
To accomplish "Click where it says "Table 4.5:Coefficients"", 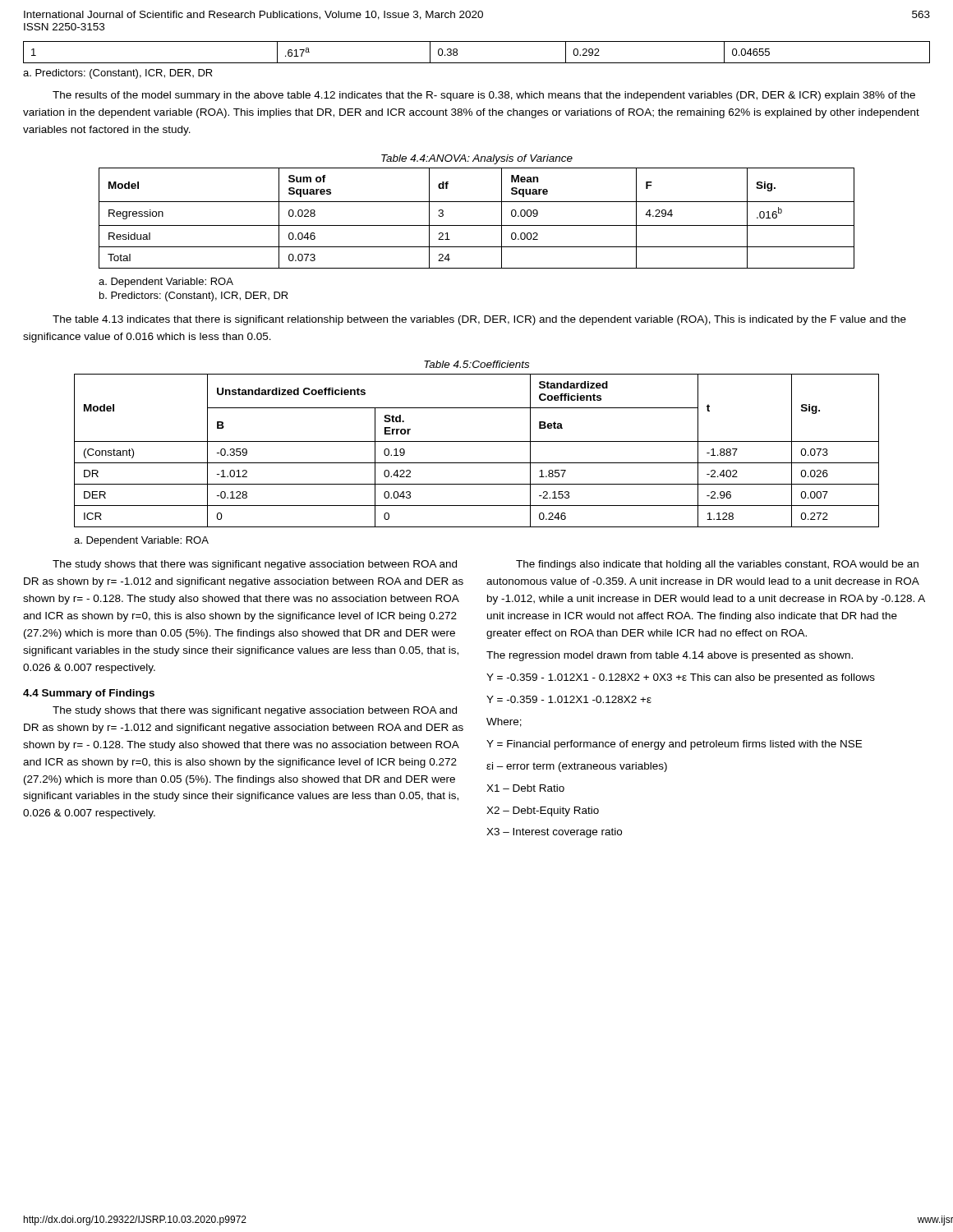I will tap(476, 365).
